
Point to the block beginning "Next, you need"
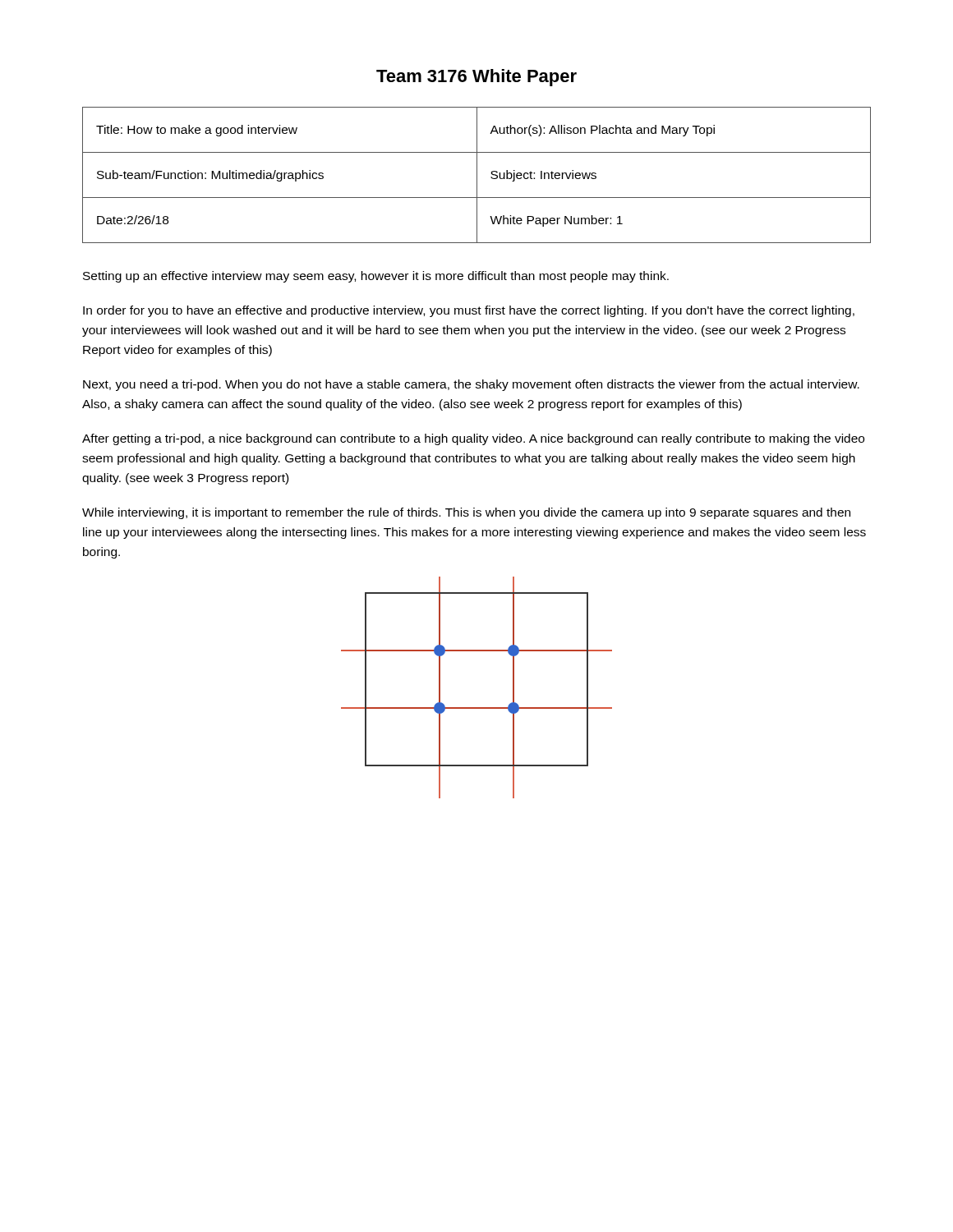[471, 394]
